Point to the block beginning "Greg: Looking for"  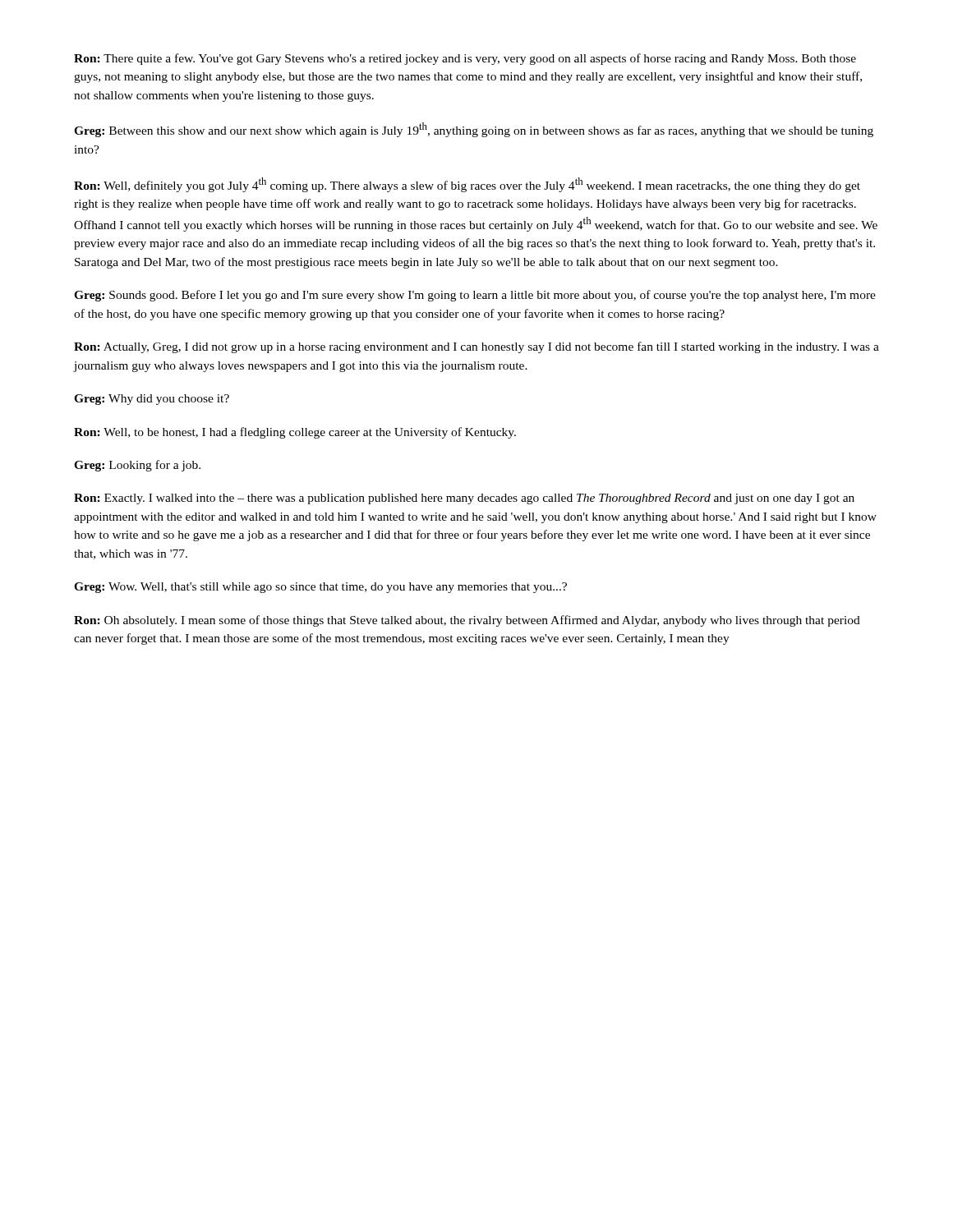point(138,464)
